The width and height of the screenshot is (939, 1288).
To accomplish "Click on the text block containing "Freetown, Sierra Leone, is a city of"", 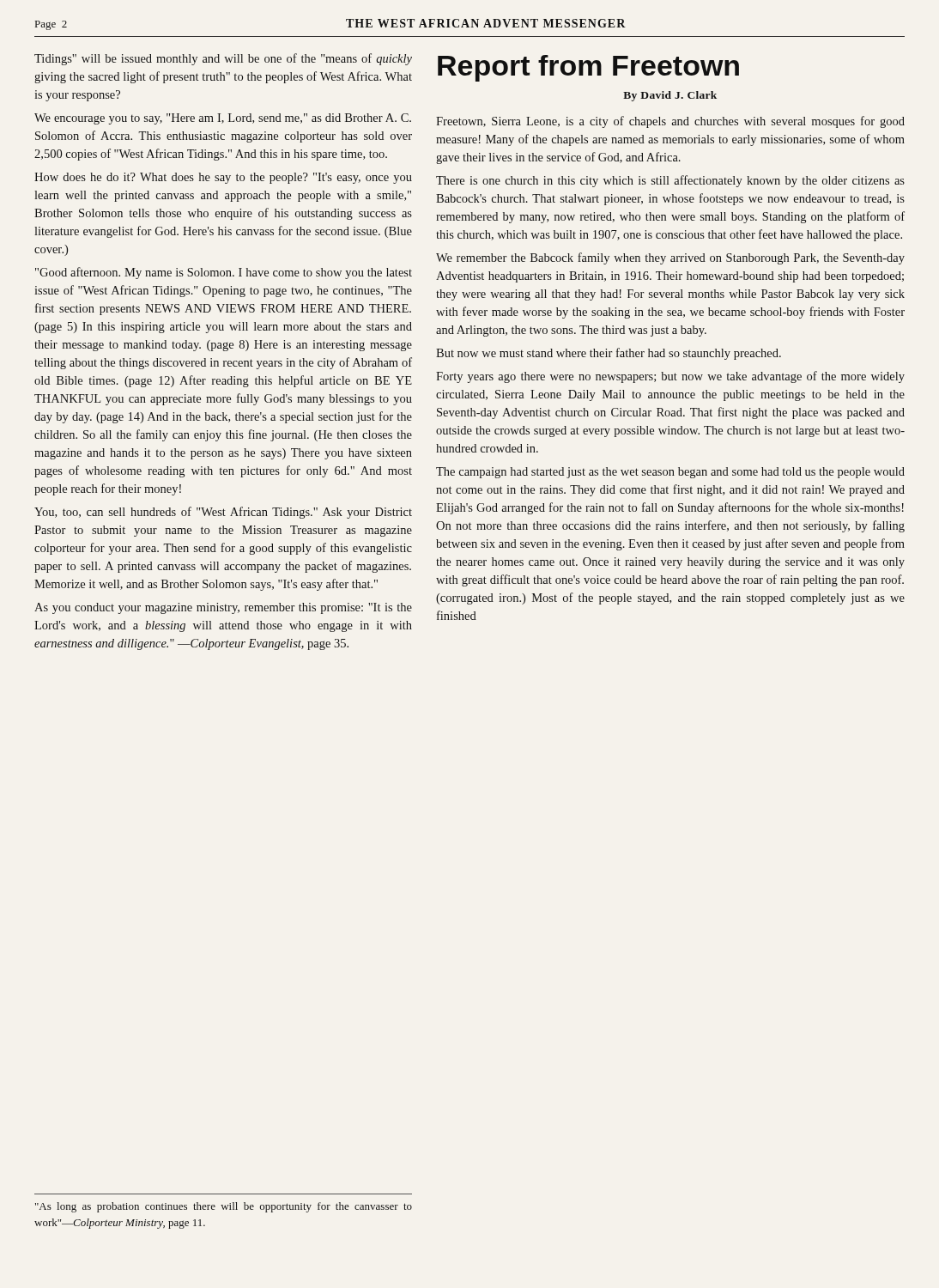I will tap(670, 369).
